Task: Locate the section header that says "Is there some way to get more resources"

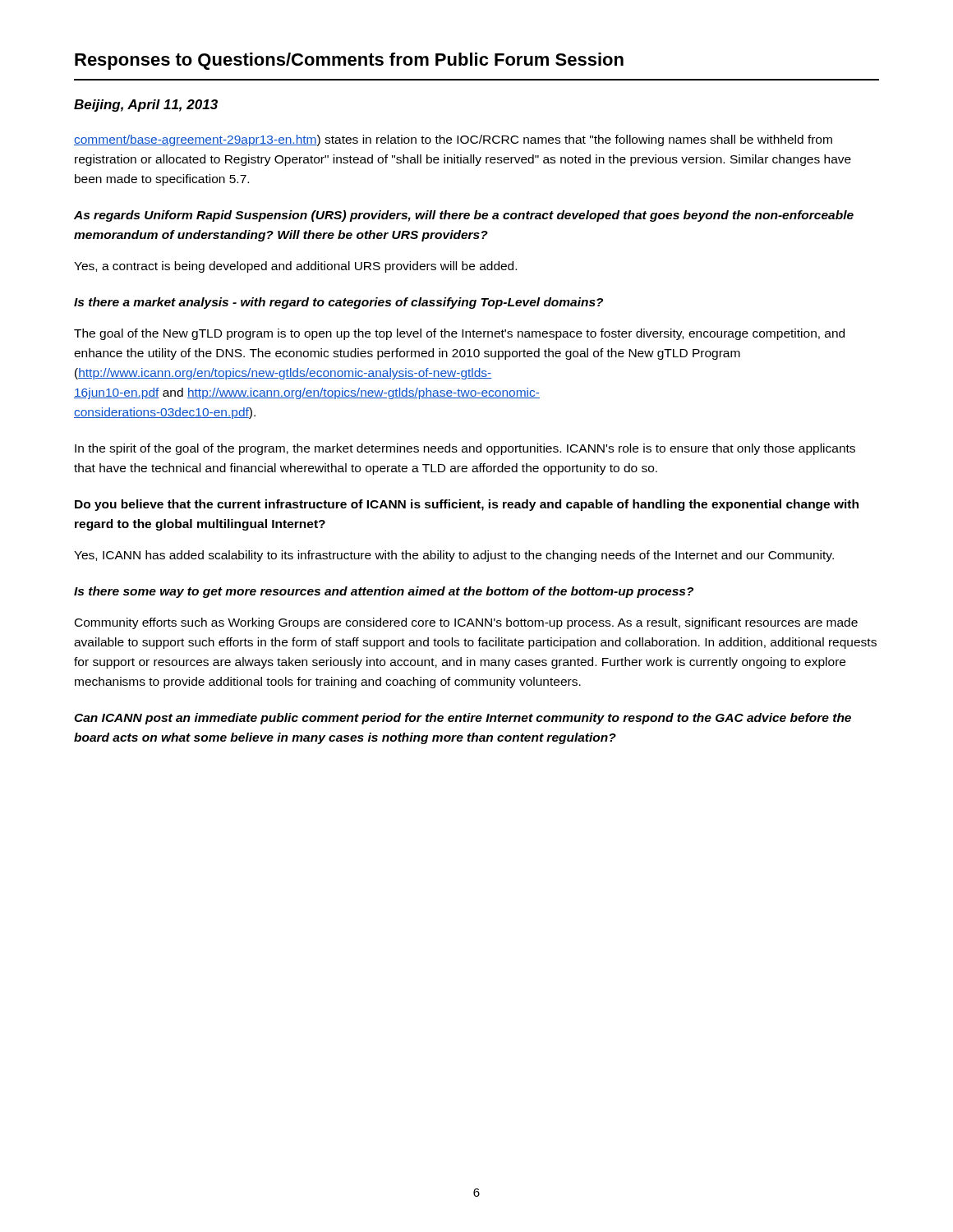Action: (x=384, y=591)
